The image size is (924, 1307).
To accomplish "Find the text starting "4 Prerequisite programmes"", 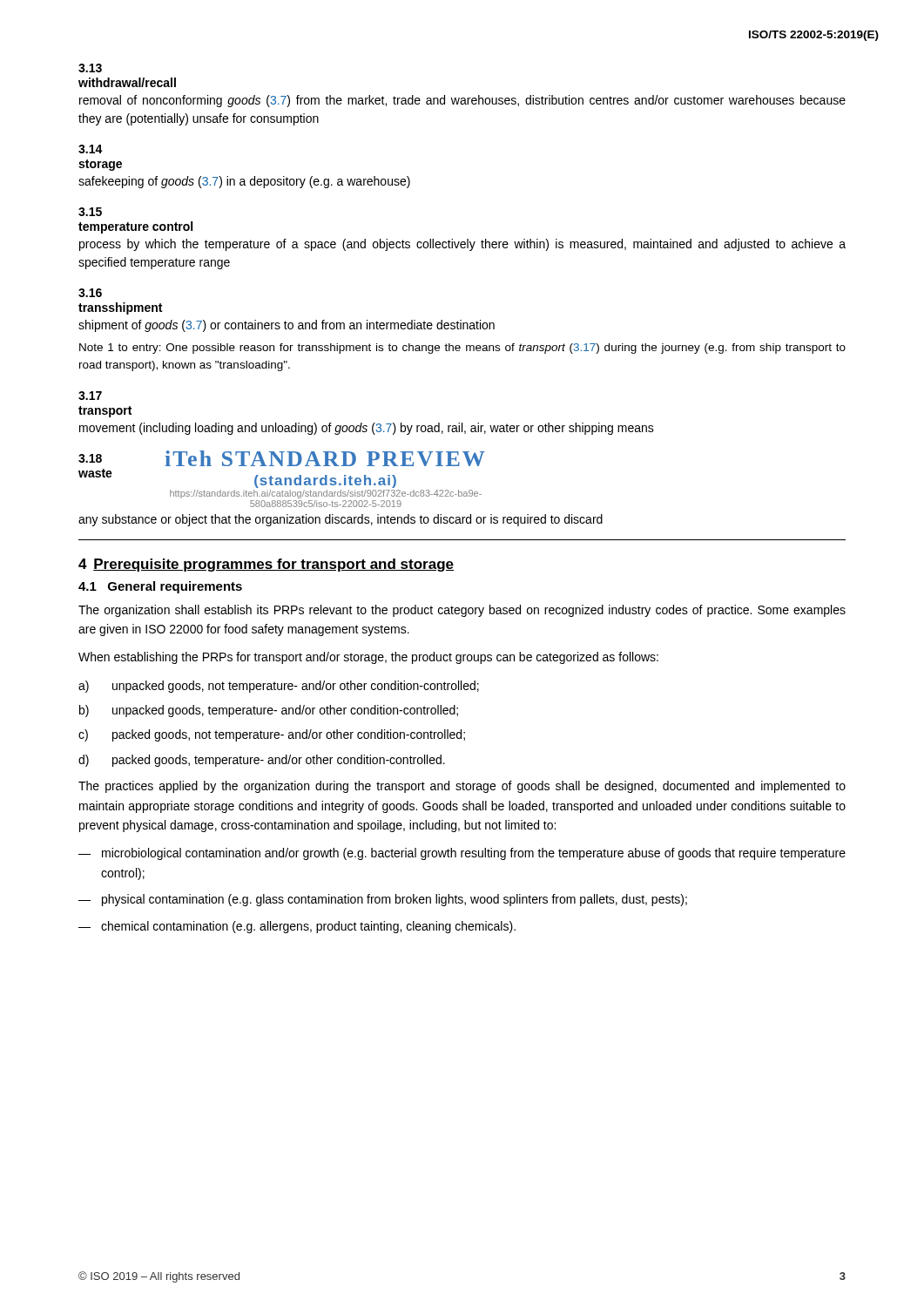I will (x=266, y=564).
